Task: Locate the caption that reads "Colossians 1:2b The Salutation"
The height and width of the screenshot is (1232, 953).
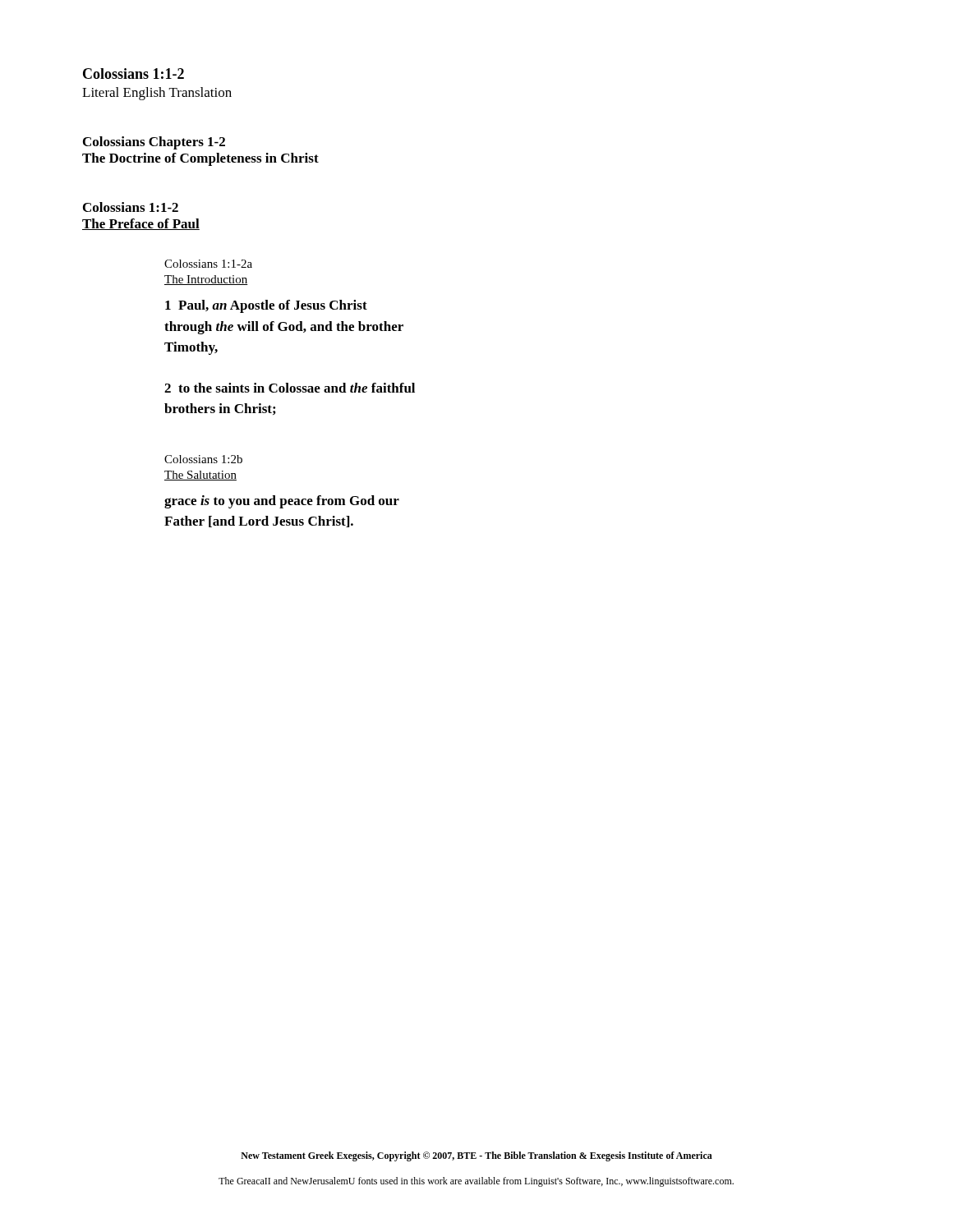Action: tap(203, 459)
